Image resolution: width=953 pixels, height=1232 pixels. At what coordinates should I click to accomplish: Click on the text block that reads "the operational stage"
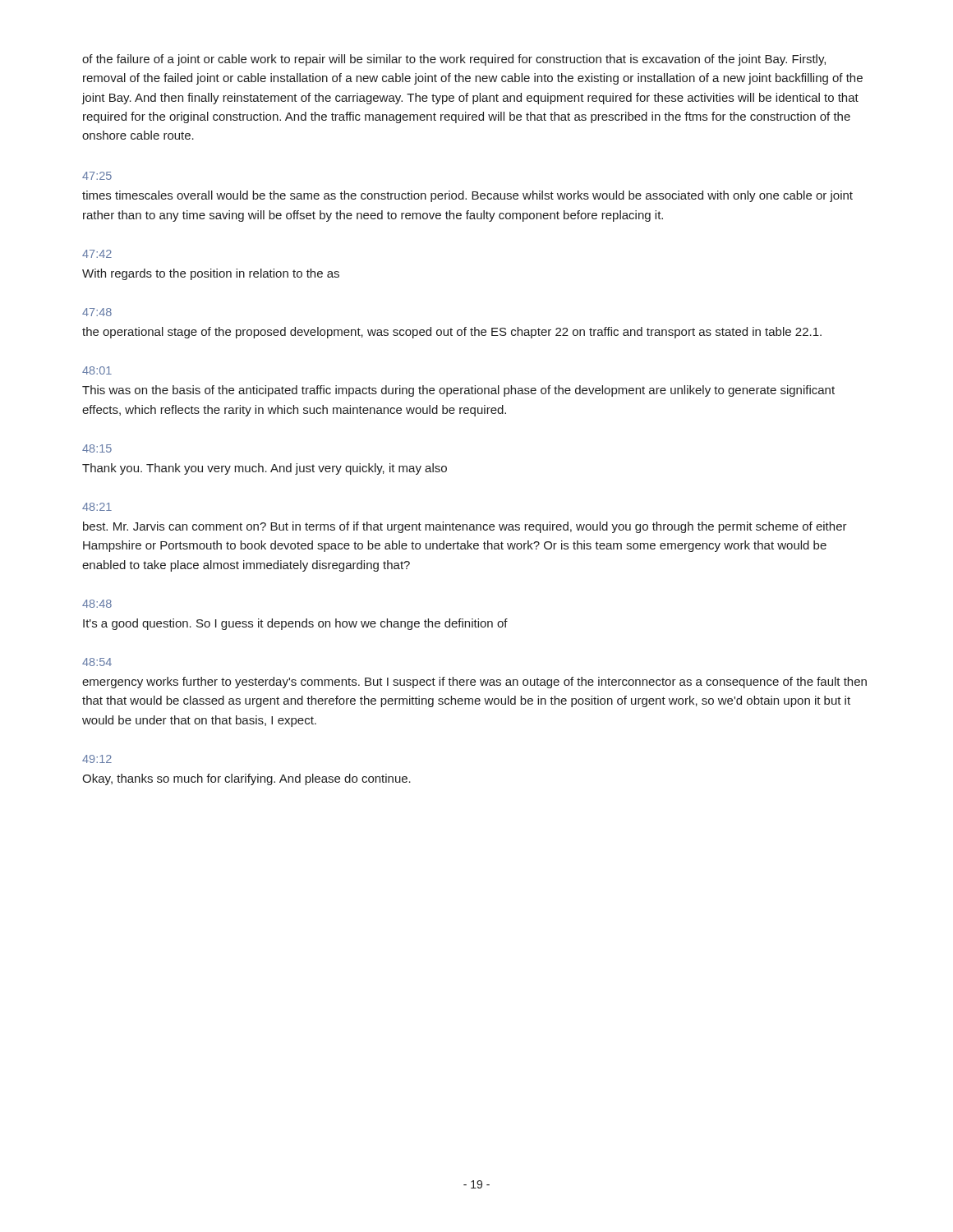[x=452, y=331]
